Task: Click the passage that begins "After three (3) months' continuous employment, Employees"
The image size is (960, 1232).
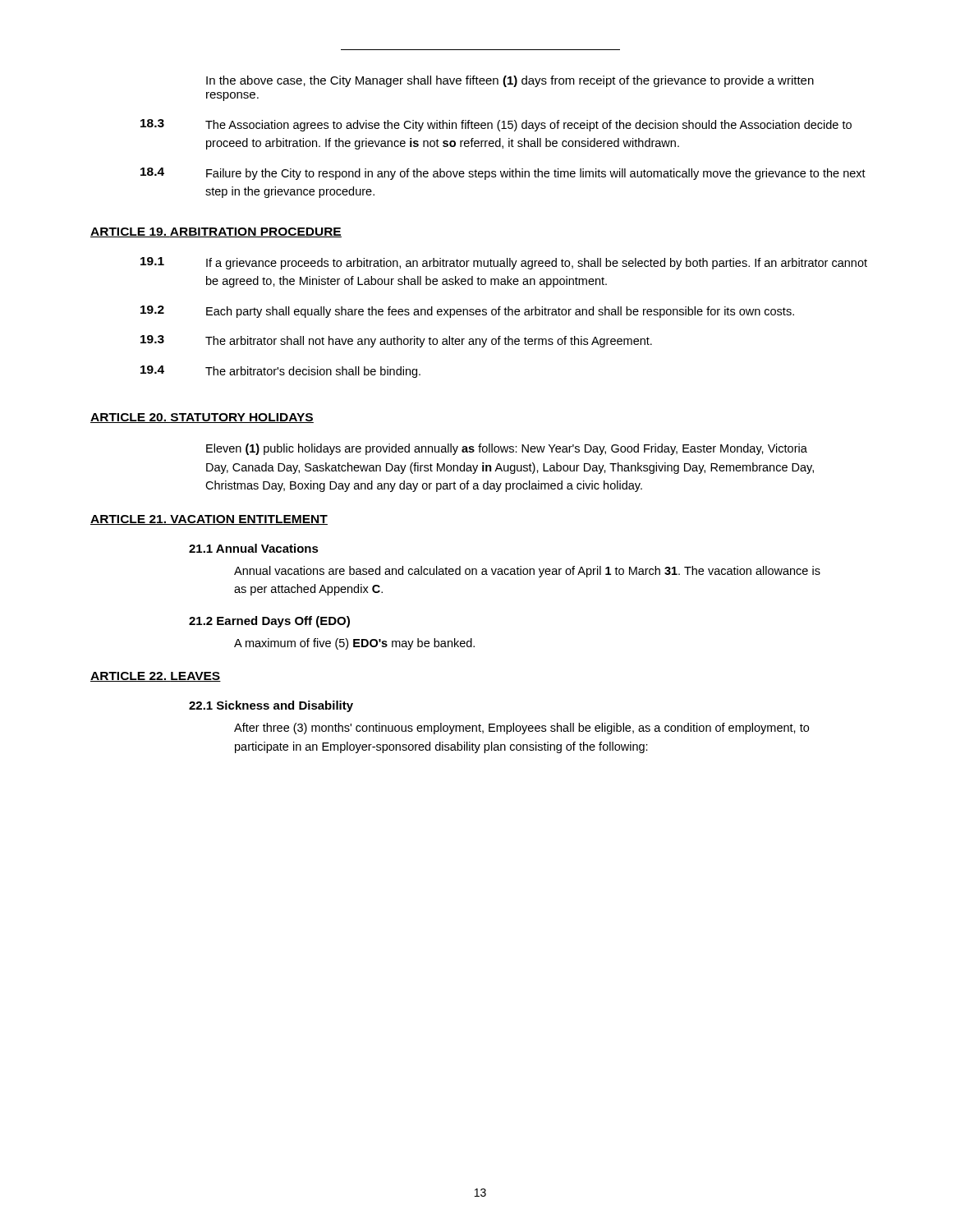Action: pyautogui.click(x=522, y=737)
